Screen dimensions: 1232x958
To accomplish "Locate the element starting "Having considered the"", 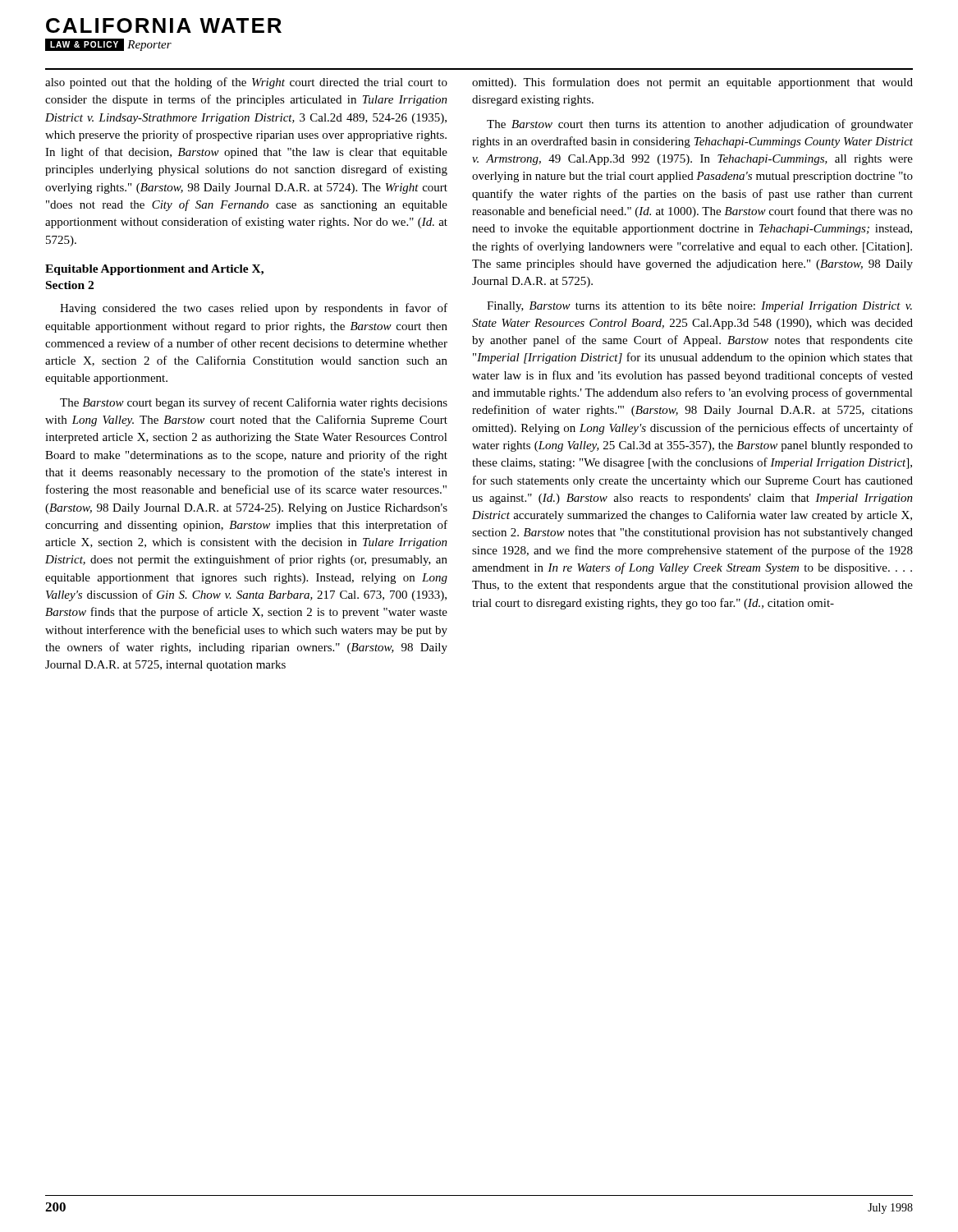I will [x=246, y=487].
